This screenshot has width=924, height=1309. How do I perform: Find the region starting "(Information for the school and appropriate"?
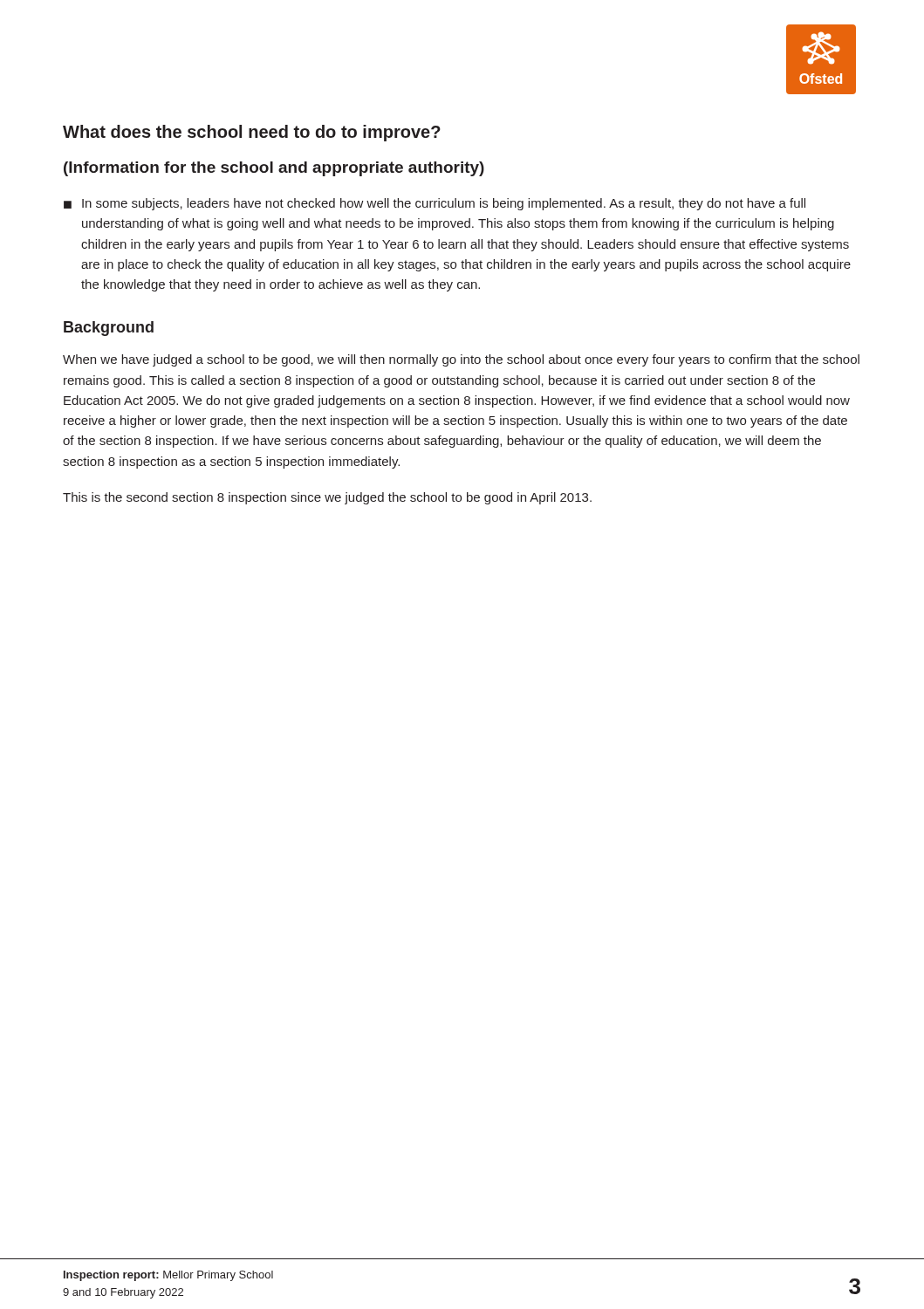462,168
